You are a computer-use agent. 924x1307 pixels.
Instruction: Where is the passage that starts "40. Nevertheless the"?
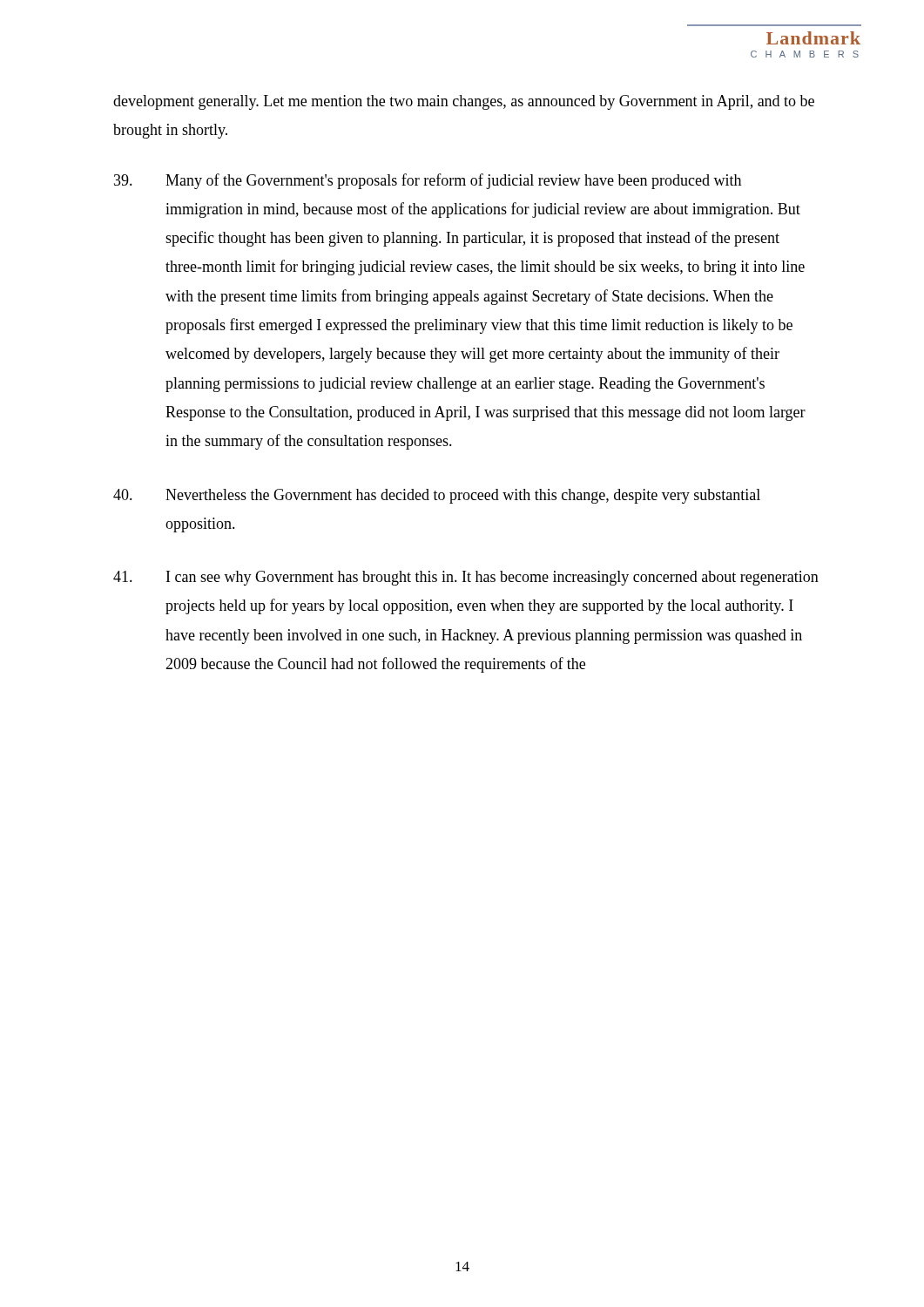pos(466,510)
